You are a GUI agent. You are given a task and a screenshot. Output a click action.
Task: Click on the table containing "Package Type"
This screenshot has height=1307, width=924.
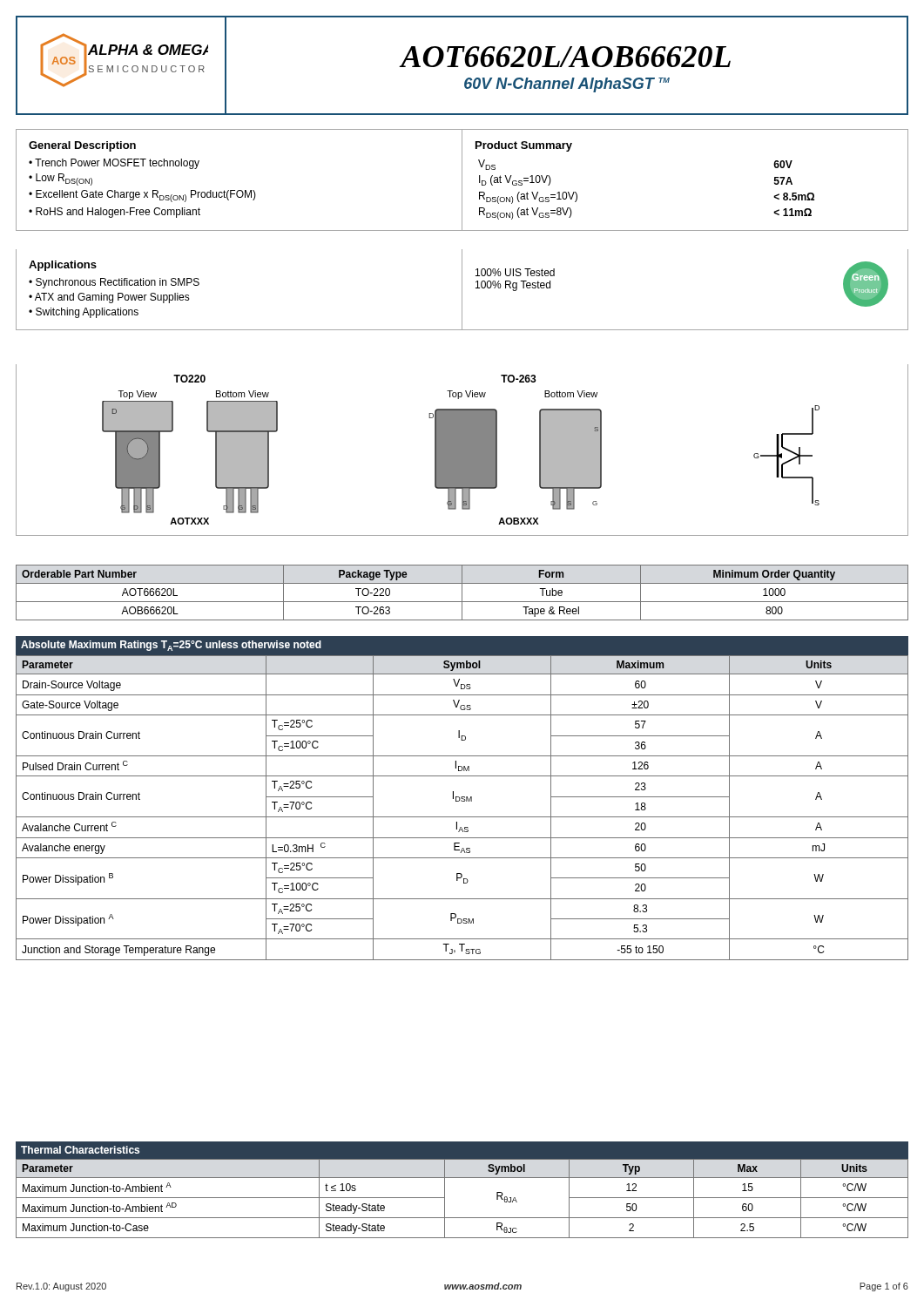462,593
